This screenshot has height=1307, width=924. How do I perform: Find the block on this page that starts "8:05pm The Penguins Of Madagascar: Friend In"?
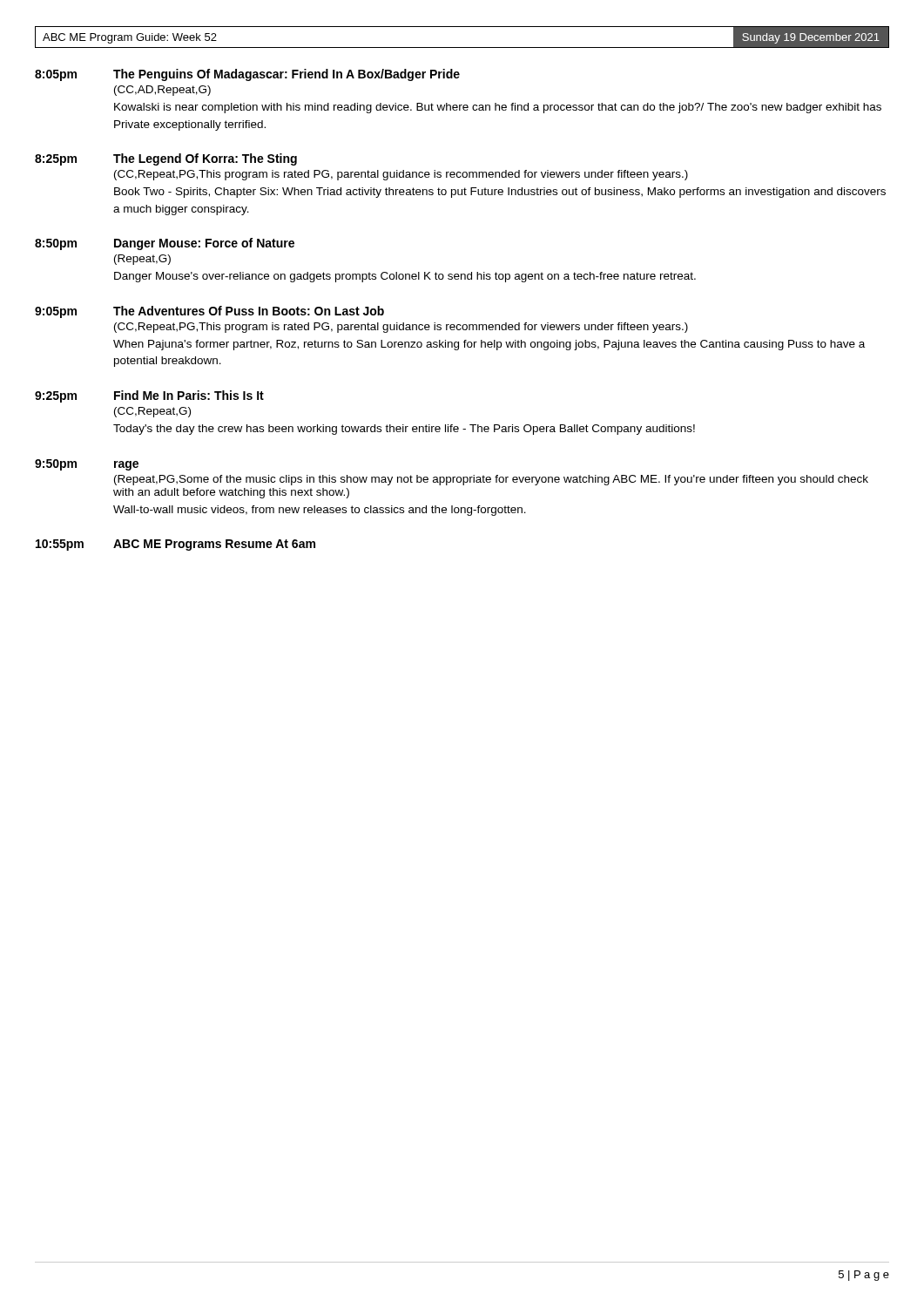pos(462,100)
